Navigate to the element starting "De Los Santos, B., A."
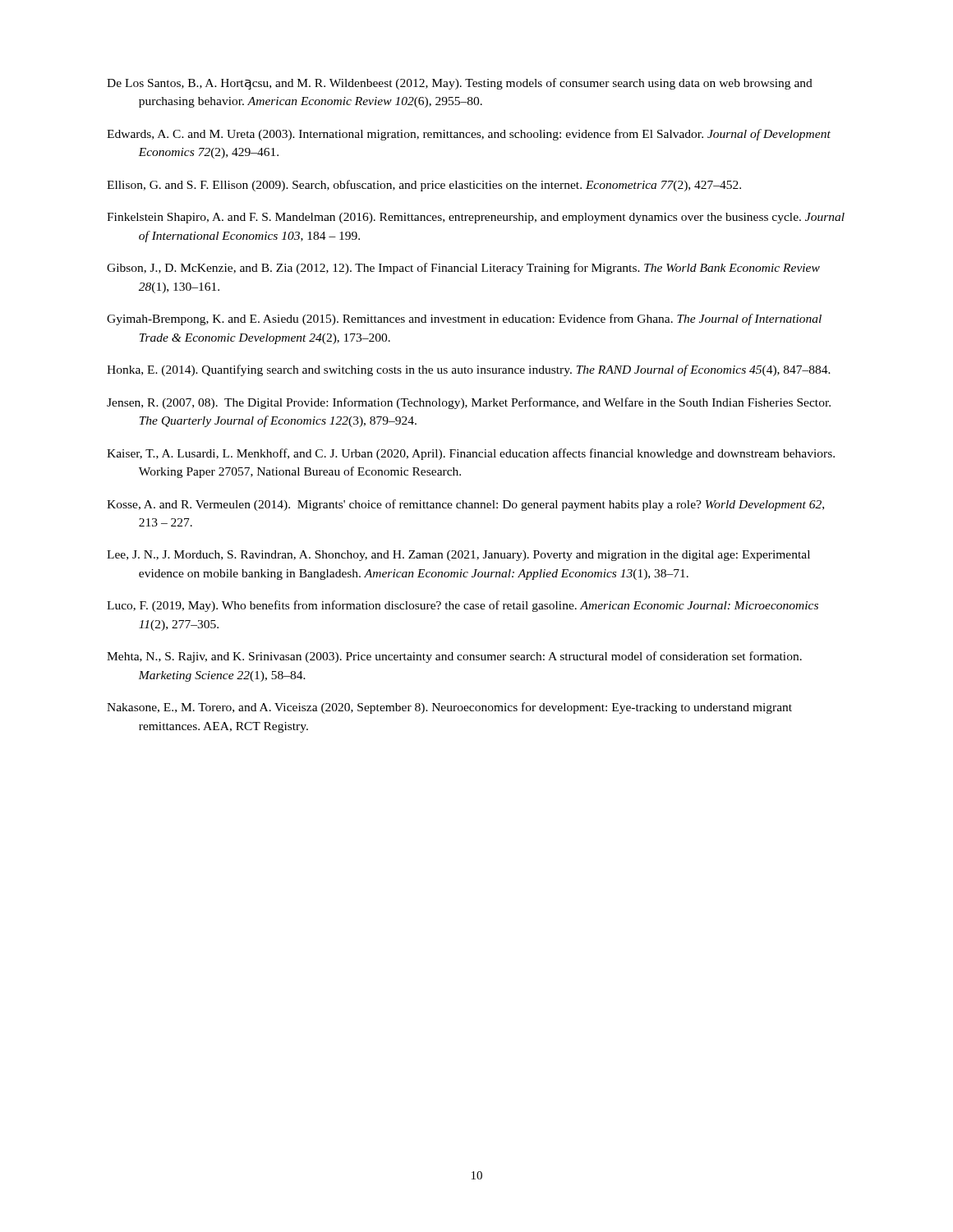This screenshot has width=953, height=1232. [x=460, y=92]
